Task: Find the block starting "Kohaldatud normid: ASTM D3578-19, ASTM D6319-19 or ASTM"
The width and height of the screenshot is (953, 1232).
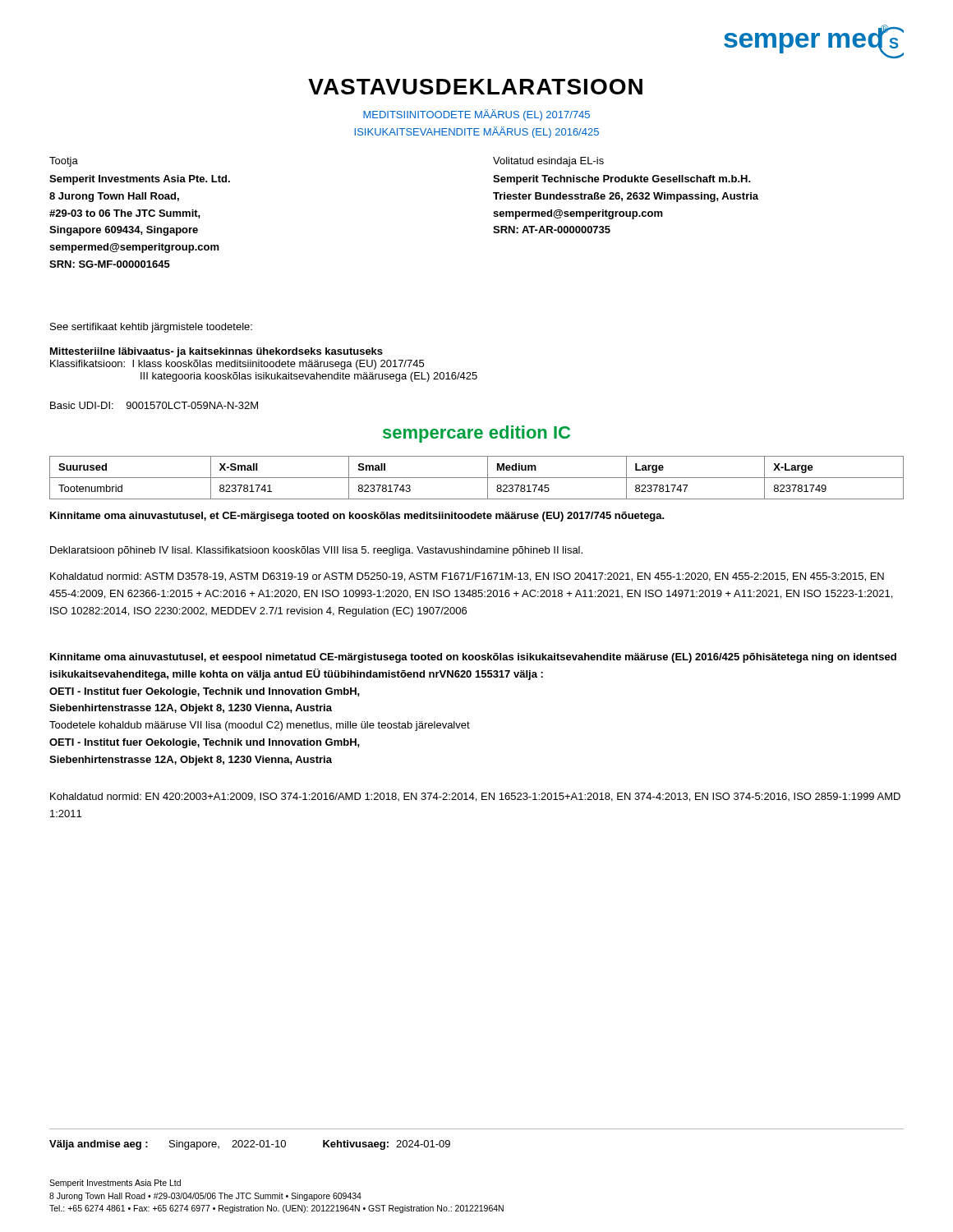Action: tap(471, 593)
